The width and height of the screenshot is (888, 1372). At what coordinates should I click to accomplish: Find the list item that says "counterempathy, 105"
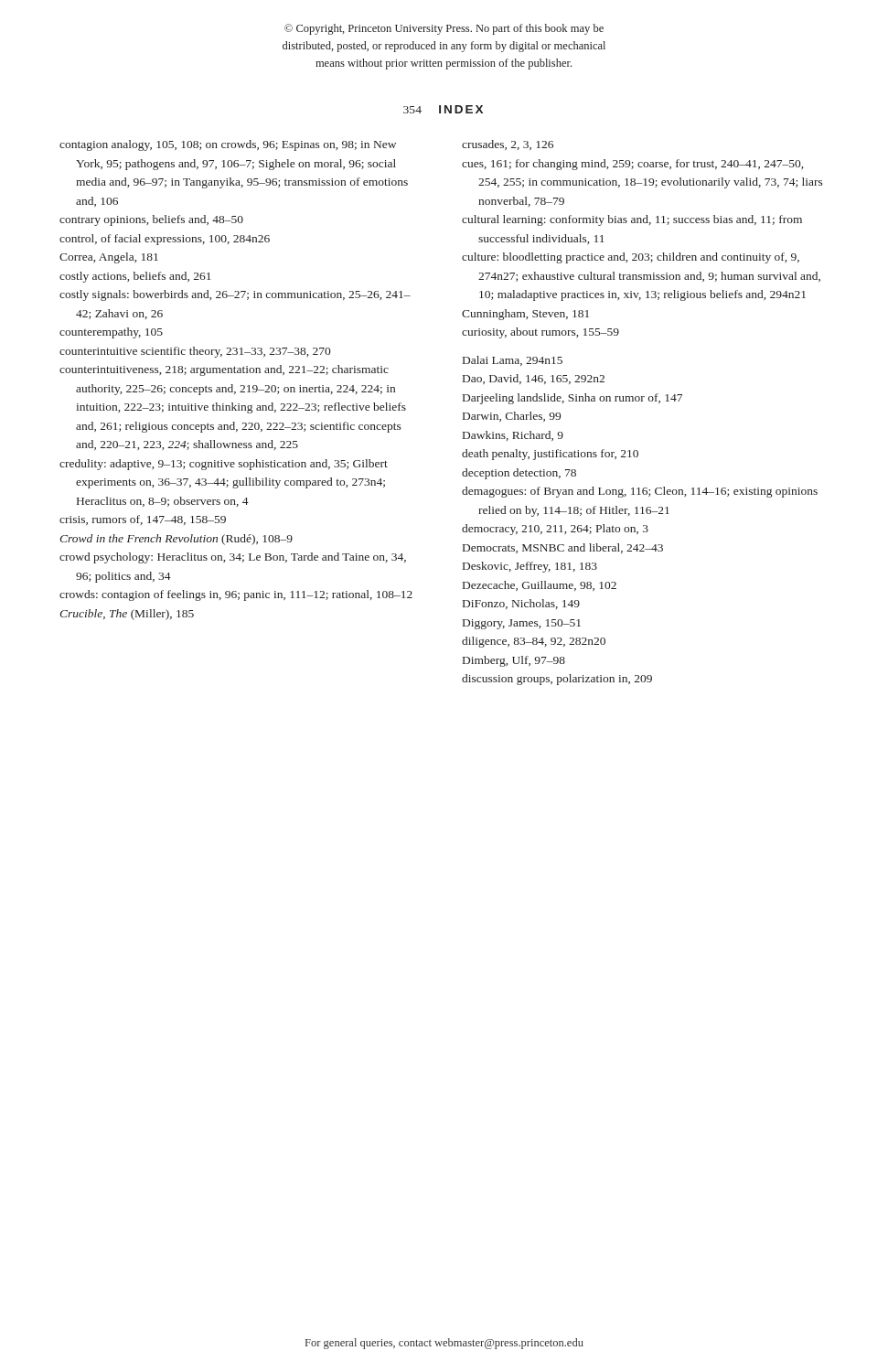111,332
